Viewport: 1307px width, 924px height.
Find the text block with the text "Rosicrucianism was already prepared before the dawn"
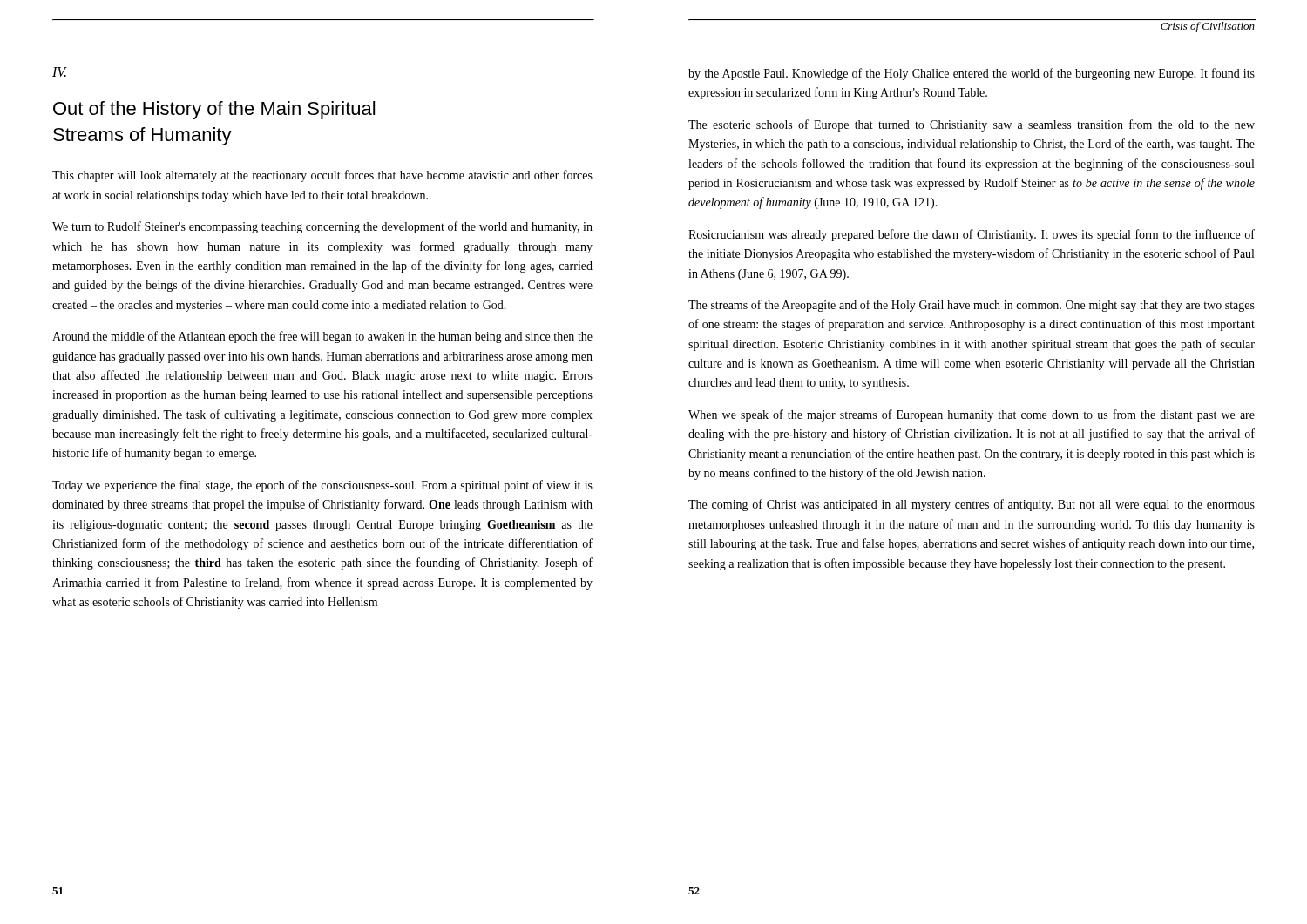(972, 254)
